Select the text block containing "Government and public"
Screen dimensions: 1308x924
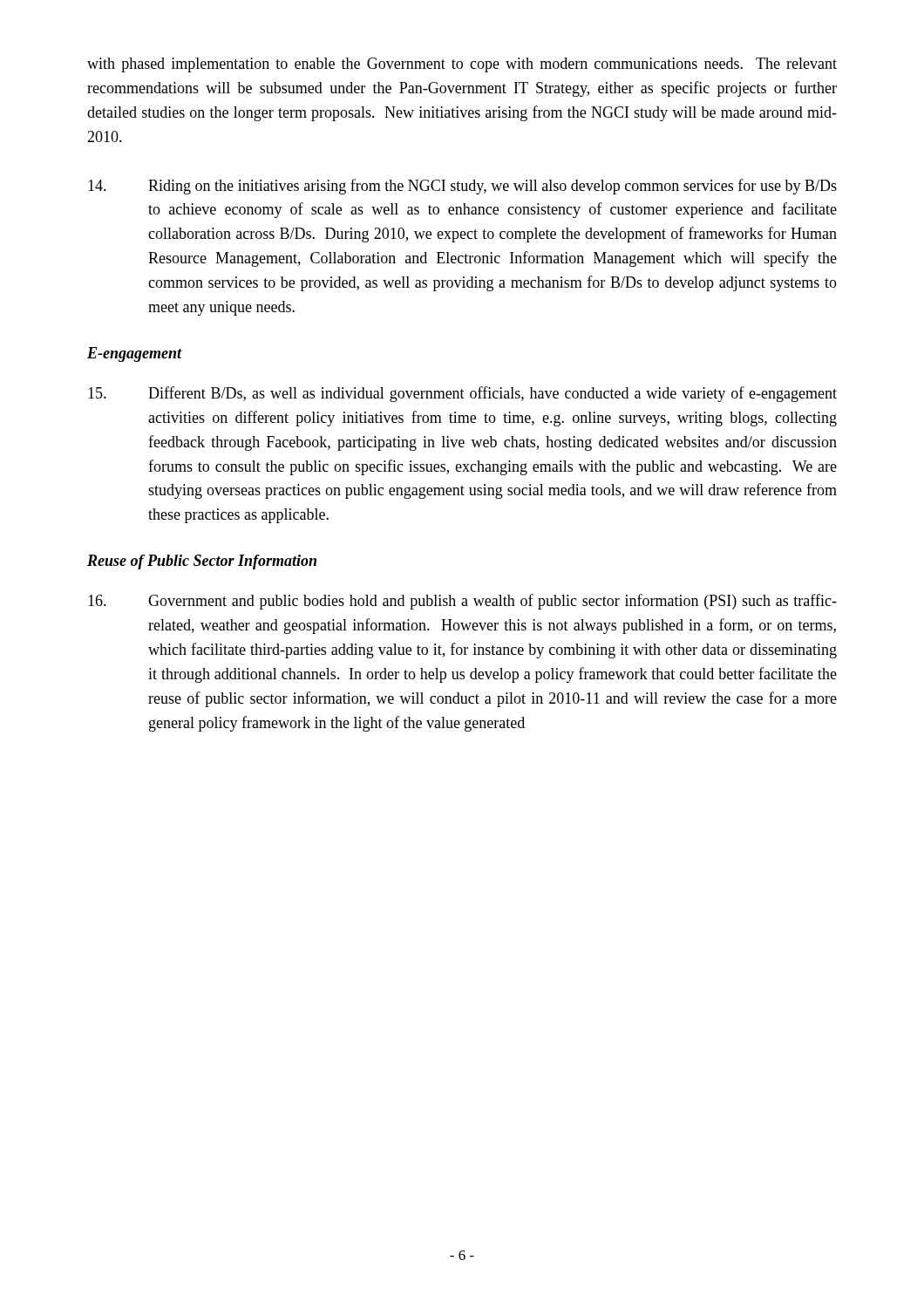tap(462, 663)
